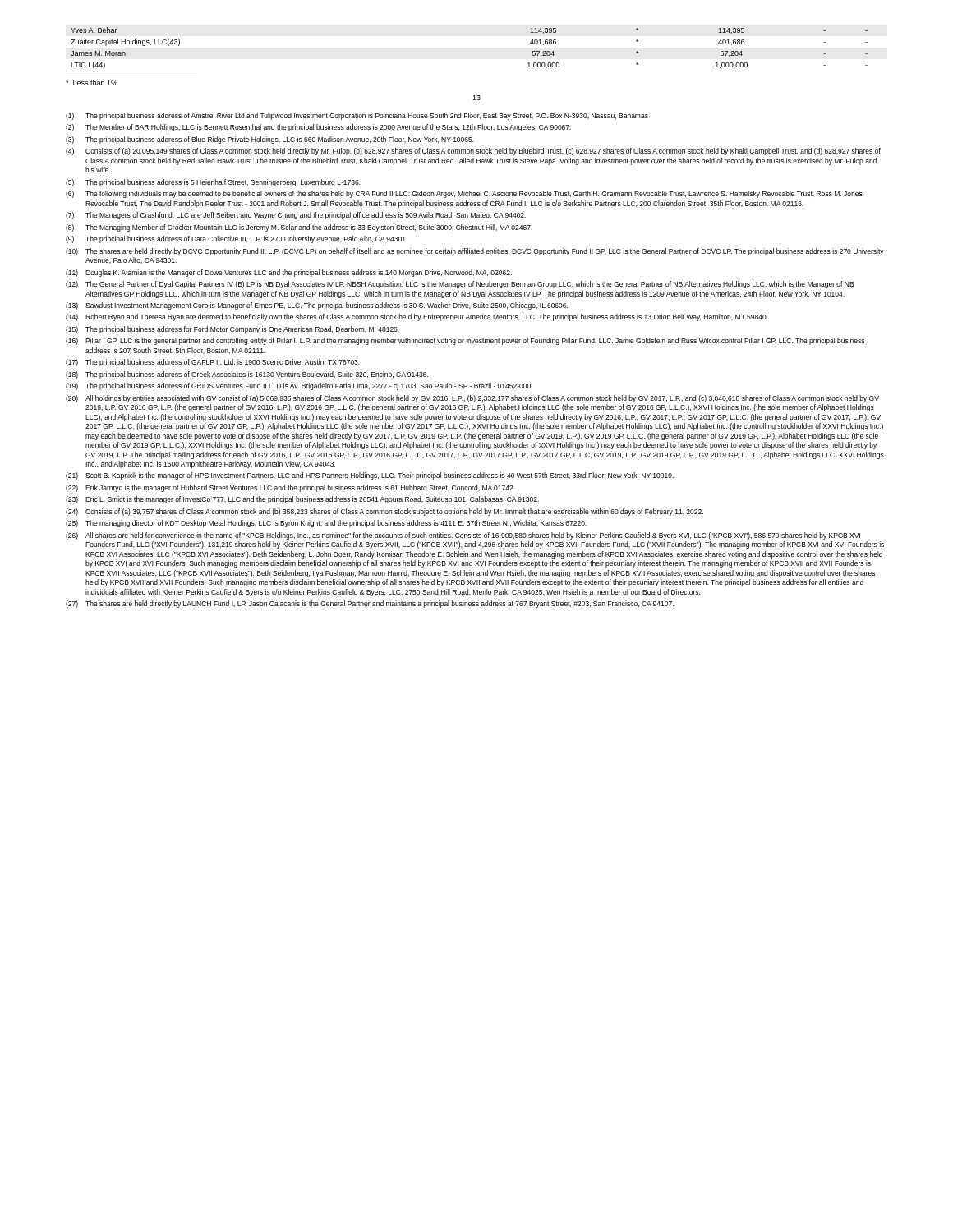
Task: Click on the footnote with the text "(11) Douglas K. Atamian is the Manager of"
Action: point(476,273)
